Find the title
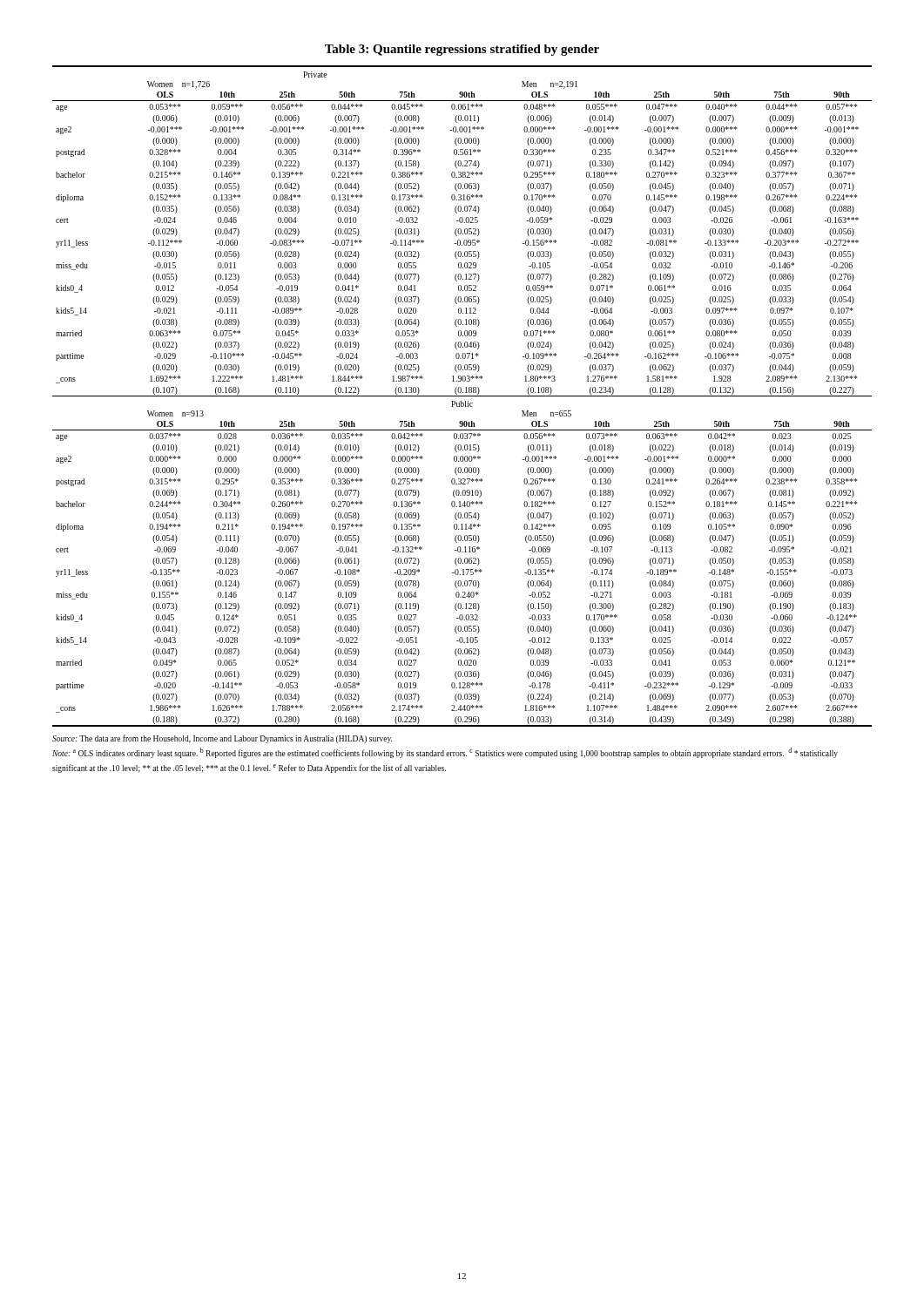The width and height of the screenshot is (924, 1307). pos(462,49)
